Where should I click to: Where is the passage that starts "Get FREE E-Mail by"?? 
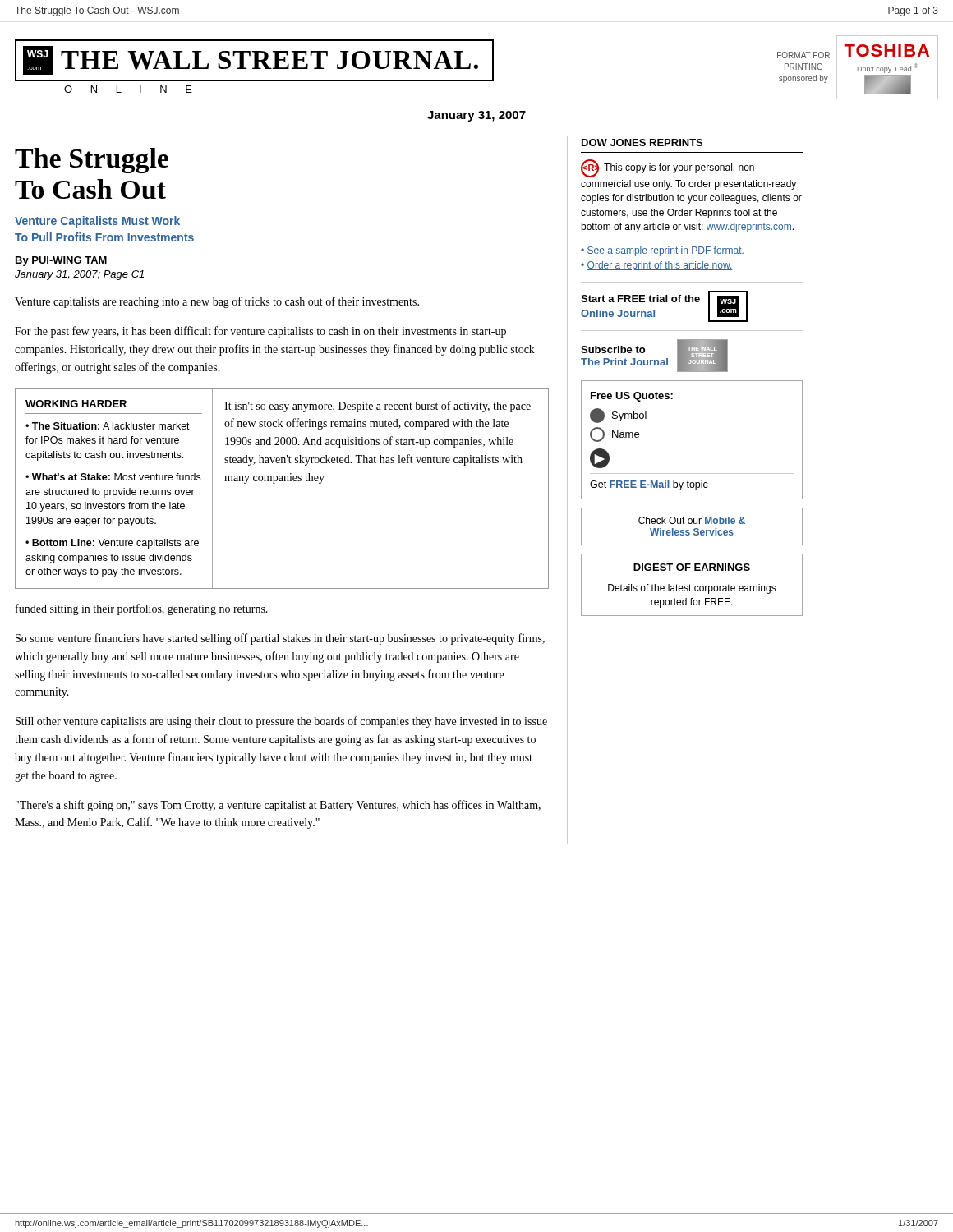click(x=649, y=484)
